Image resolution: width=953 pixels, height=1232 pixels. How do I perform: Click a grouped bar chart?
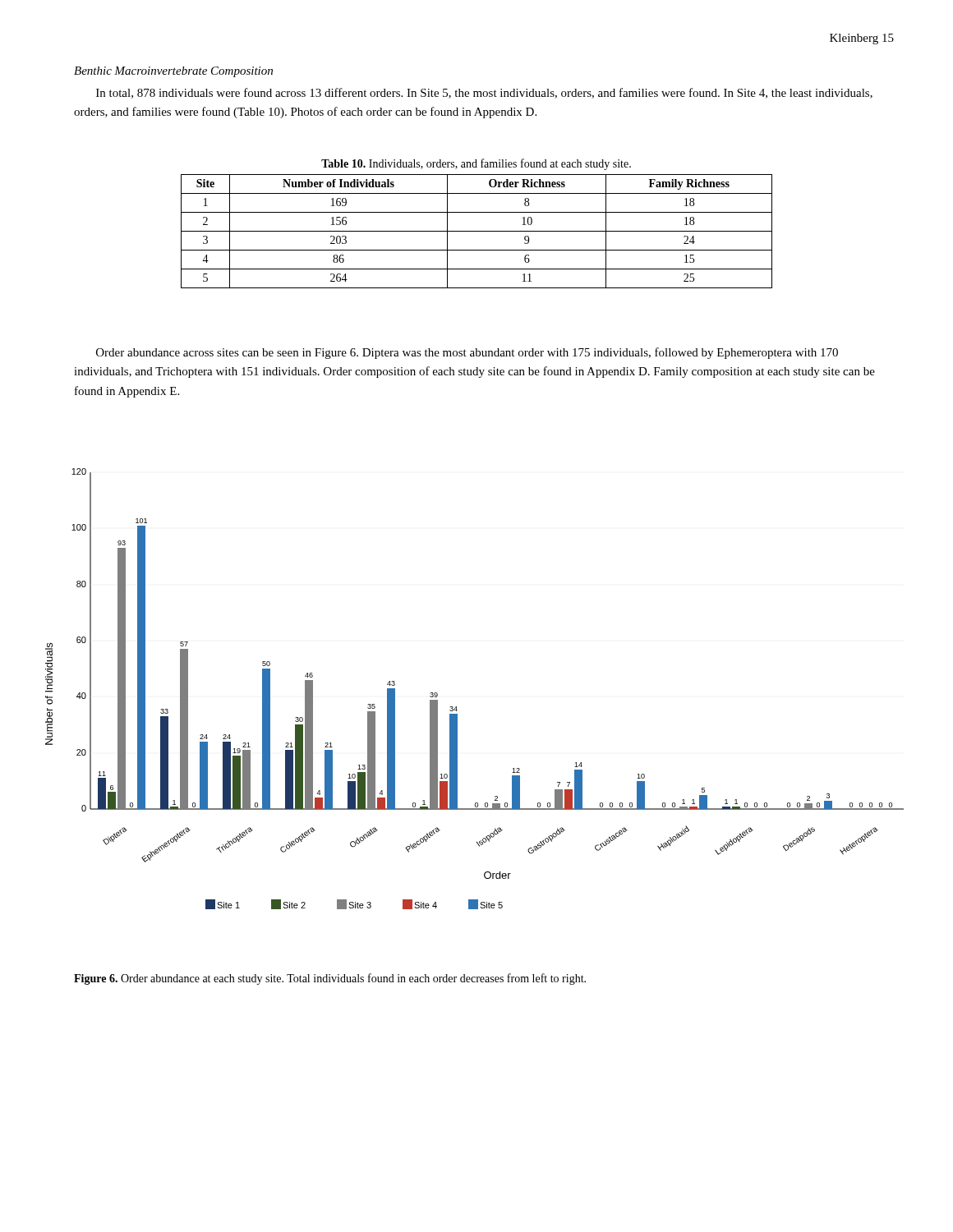pyautogui.click(x=476, y=702)
